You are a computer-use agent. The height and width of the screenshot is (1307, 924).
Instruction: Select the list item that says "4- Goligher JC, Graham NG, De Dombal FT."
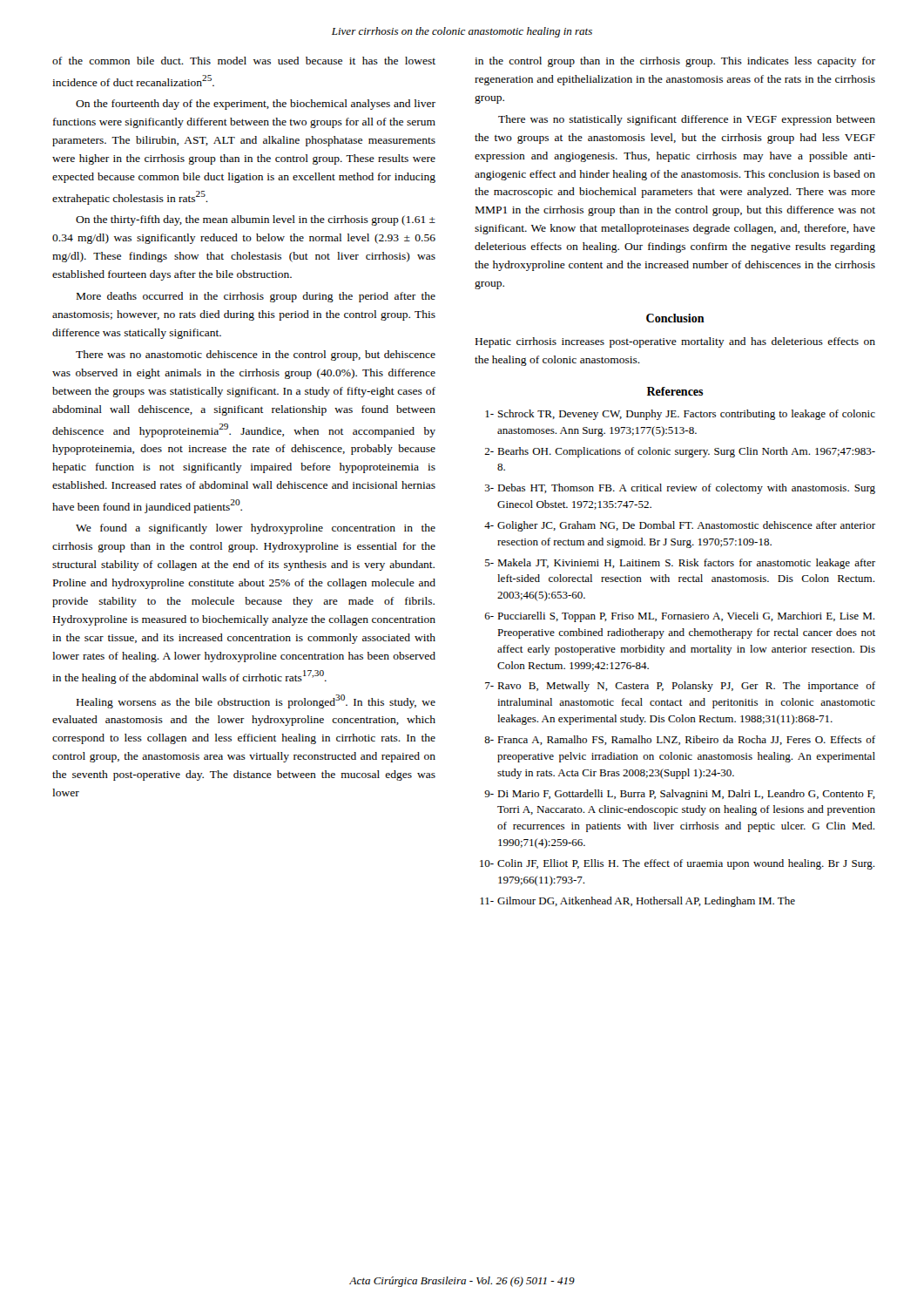[x=675, y=534]
